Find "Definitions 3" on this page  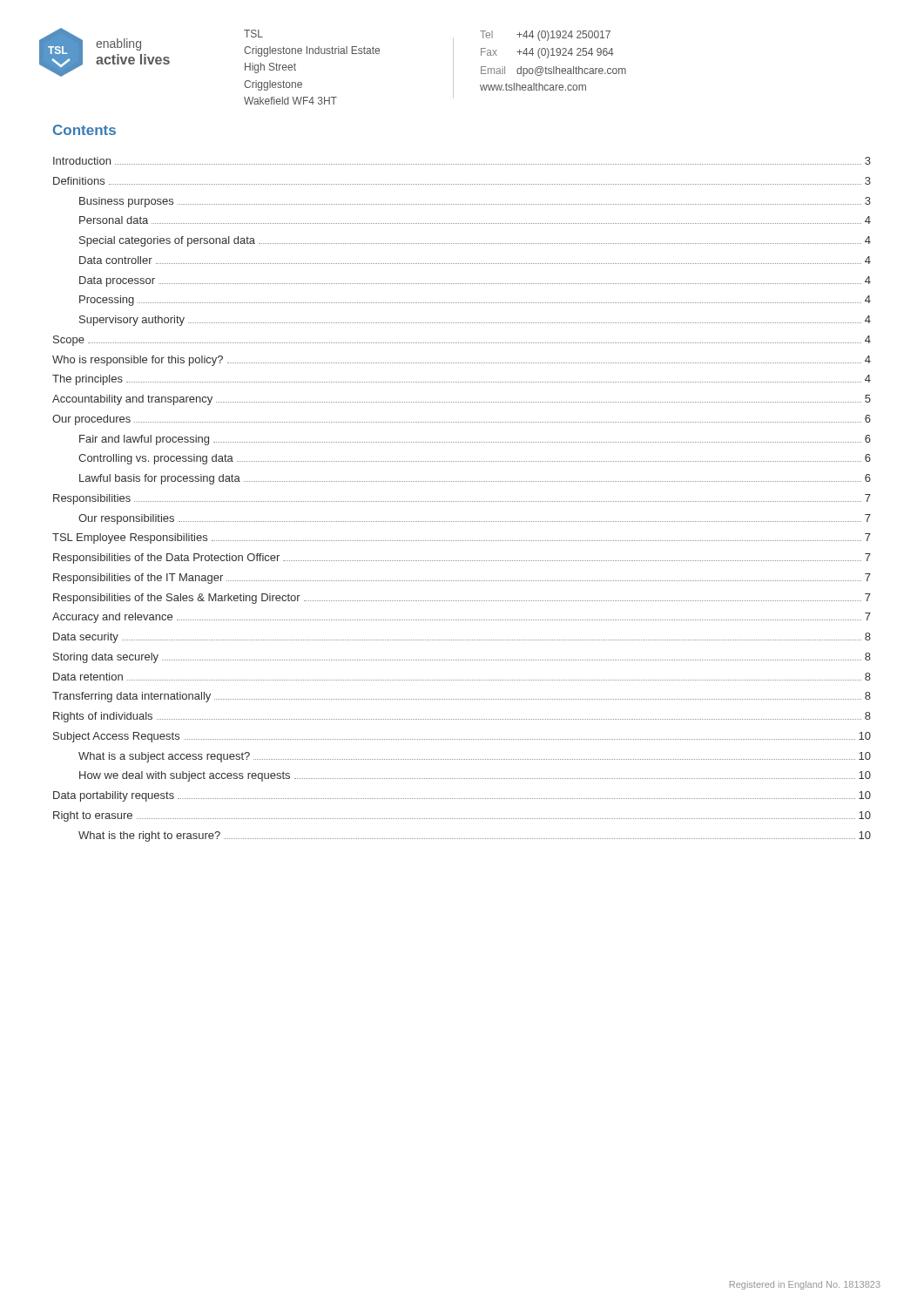[x=462, y=181]
